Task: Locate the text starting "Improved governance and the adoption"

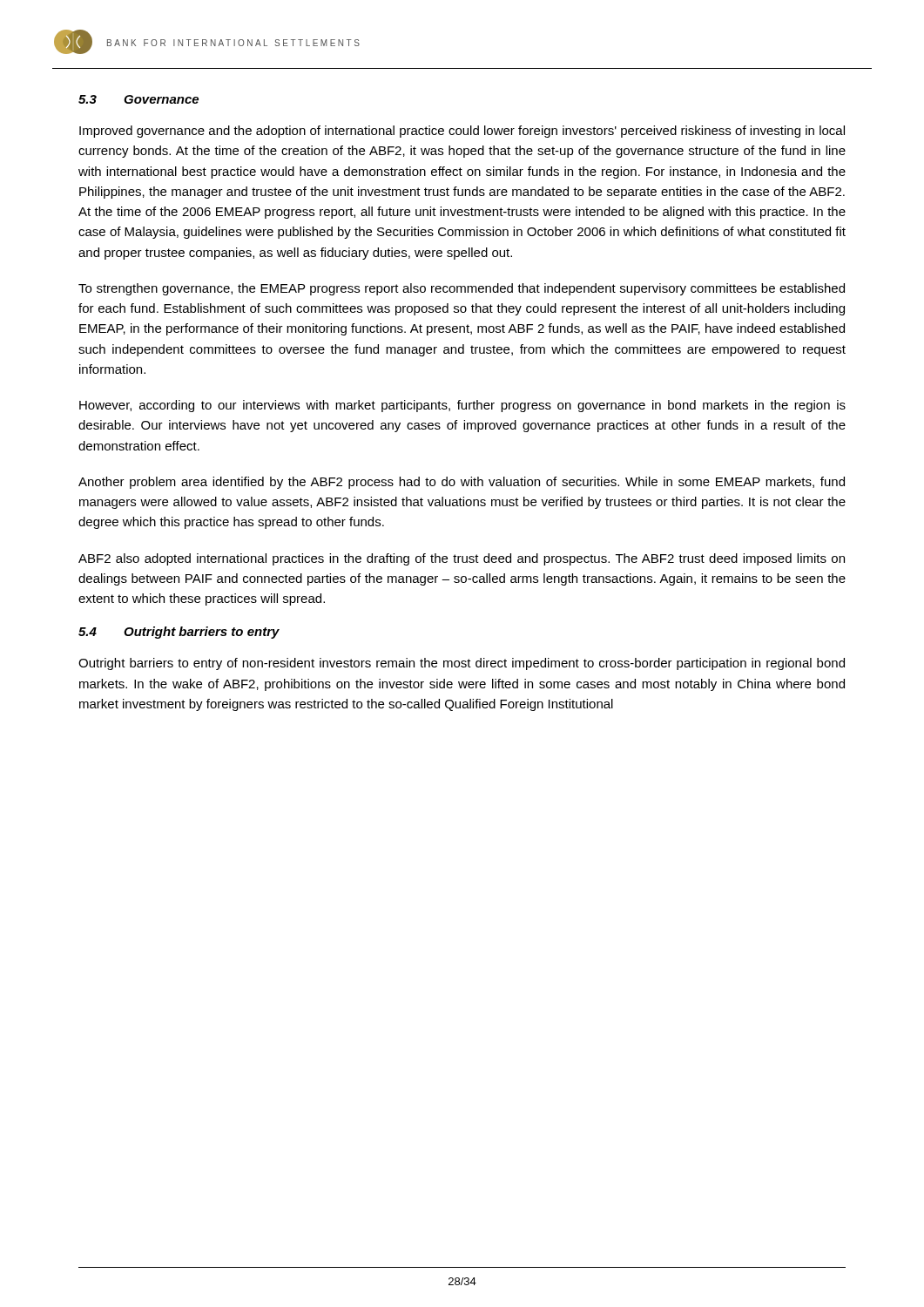Action: [x=462, y=191]
